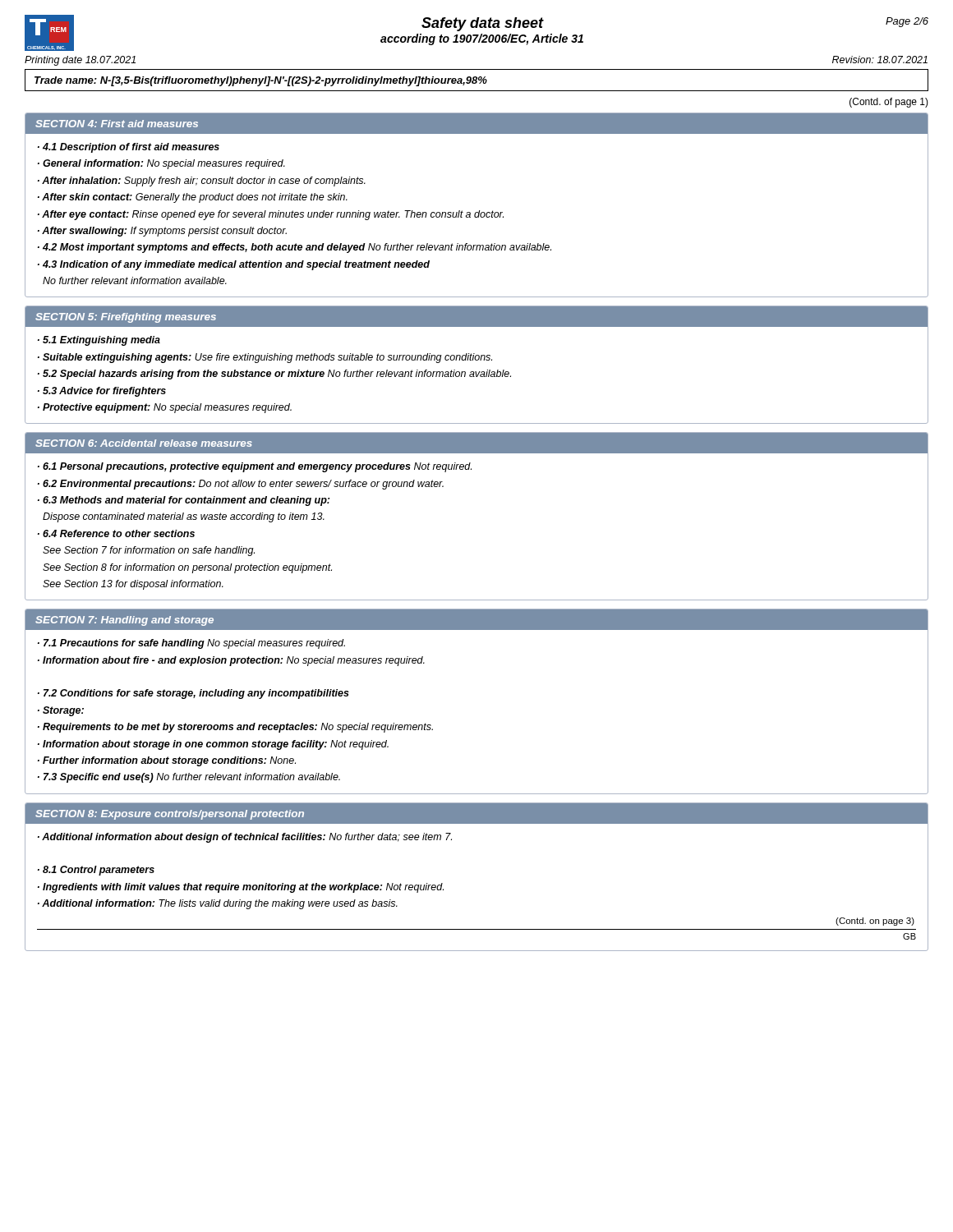Select the region starting "· 6.4 Reference to other sections"

pos(116,534)
